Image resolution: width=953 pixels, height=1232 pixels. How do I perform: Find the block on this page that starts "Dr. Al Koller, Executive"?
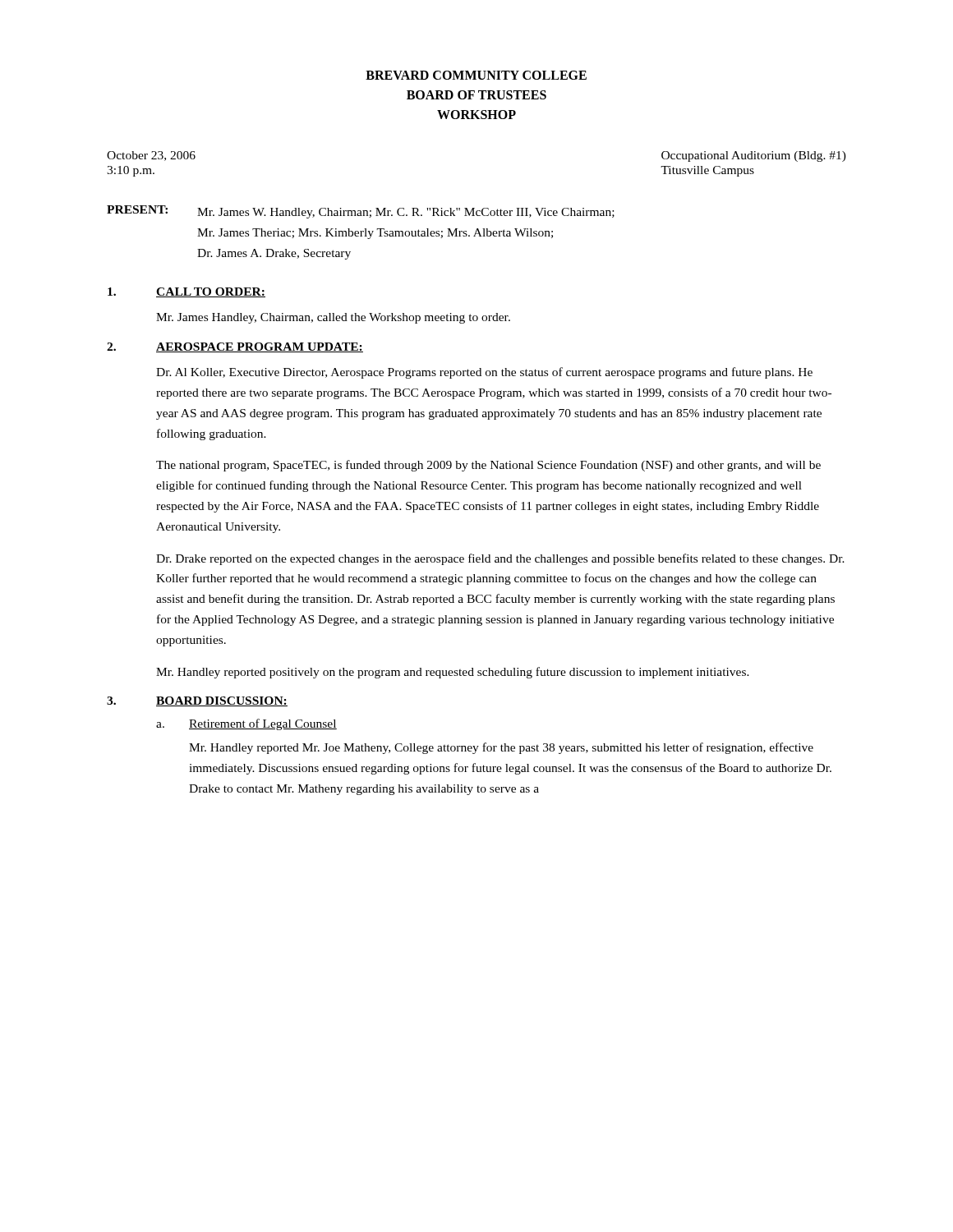click(494, 402)
